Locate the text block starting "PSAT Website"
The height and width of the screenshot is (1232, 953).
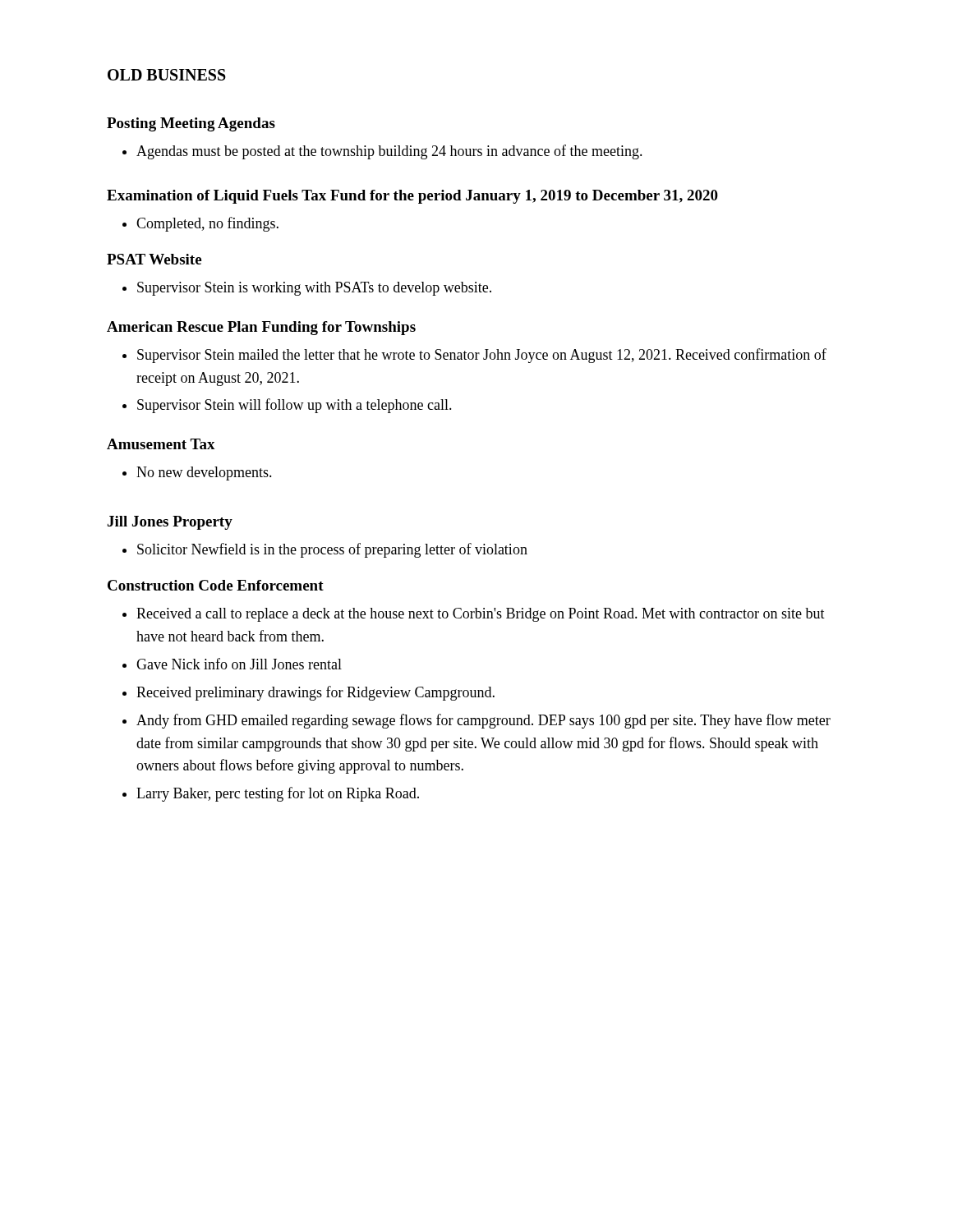pos(154,259)
